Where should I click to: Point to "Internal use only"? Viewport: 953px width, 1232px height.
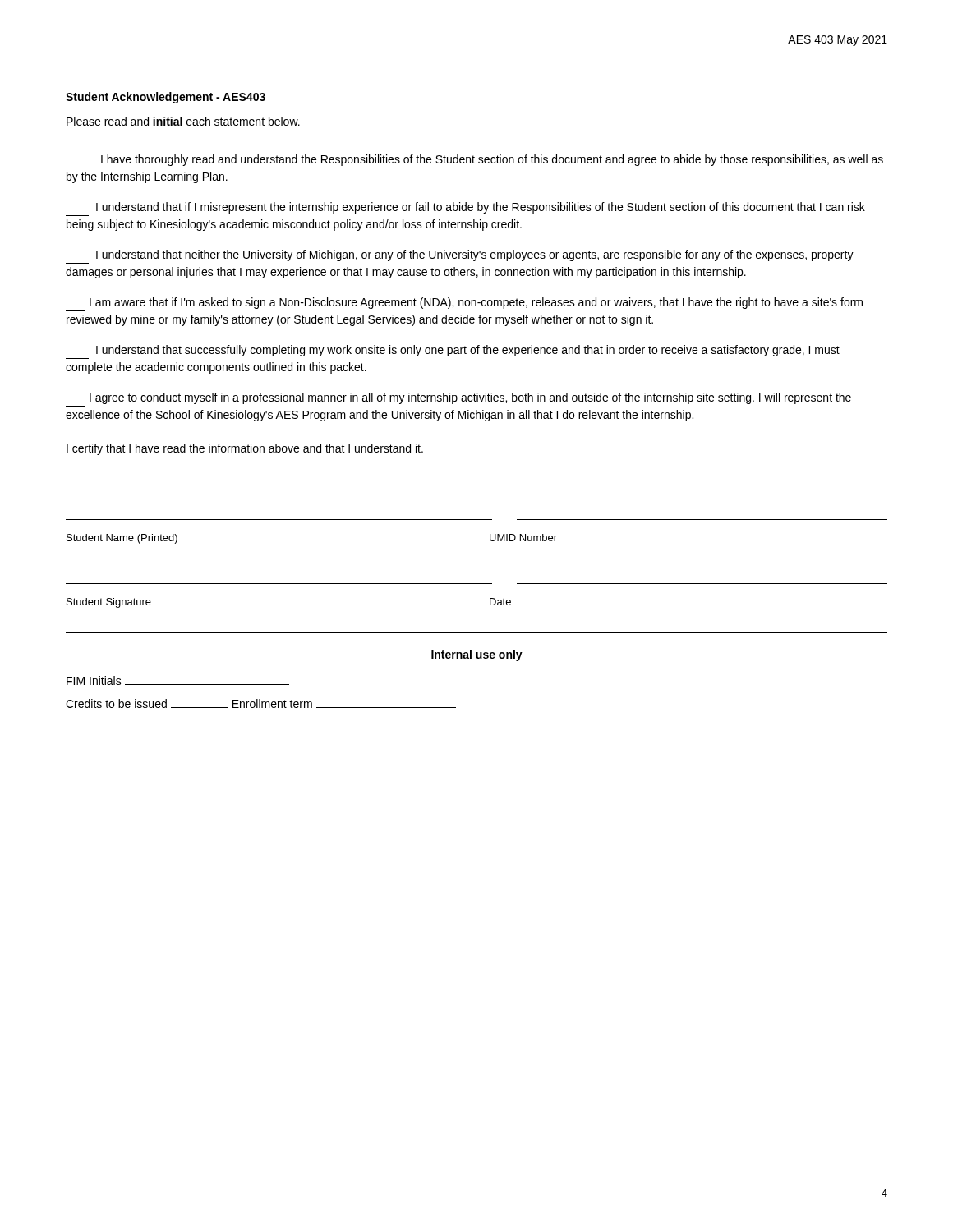click(476, 655)
